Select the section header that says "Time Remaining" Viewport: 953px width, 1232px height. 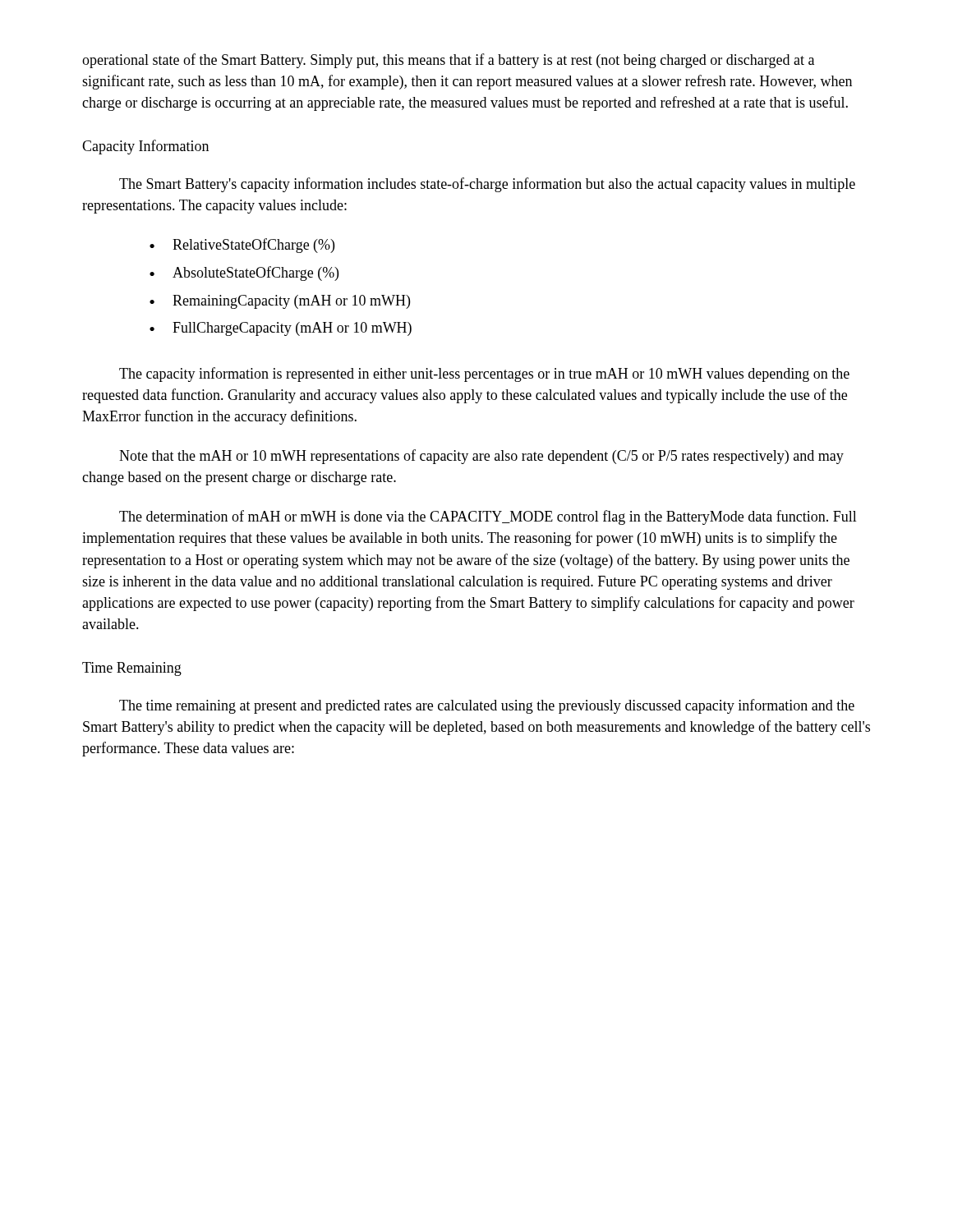click(x=132, y=668)
